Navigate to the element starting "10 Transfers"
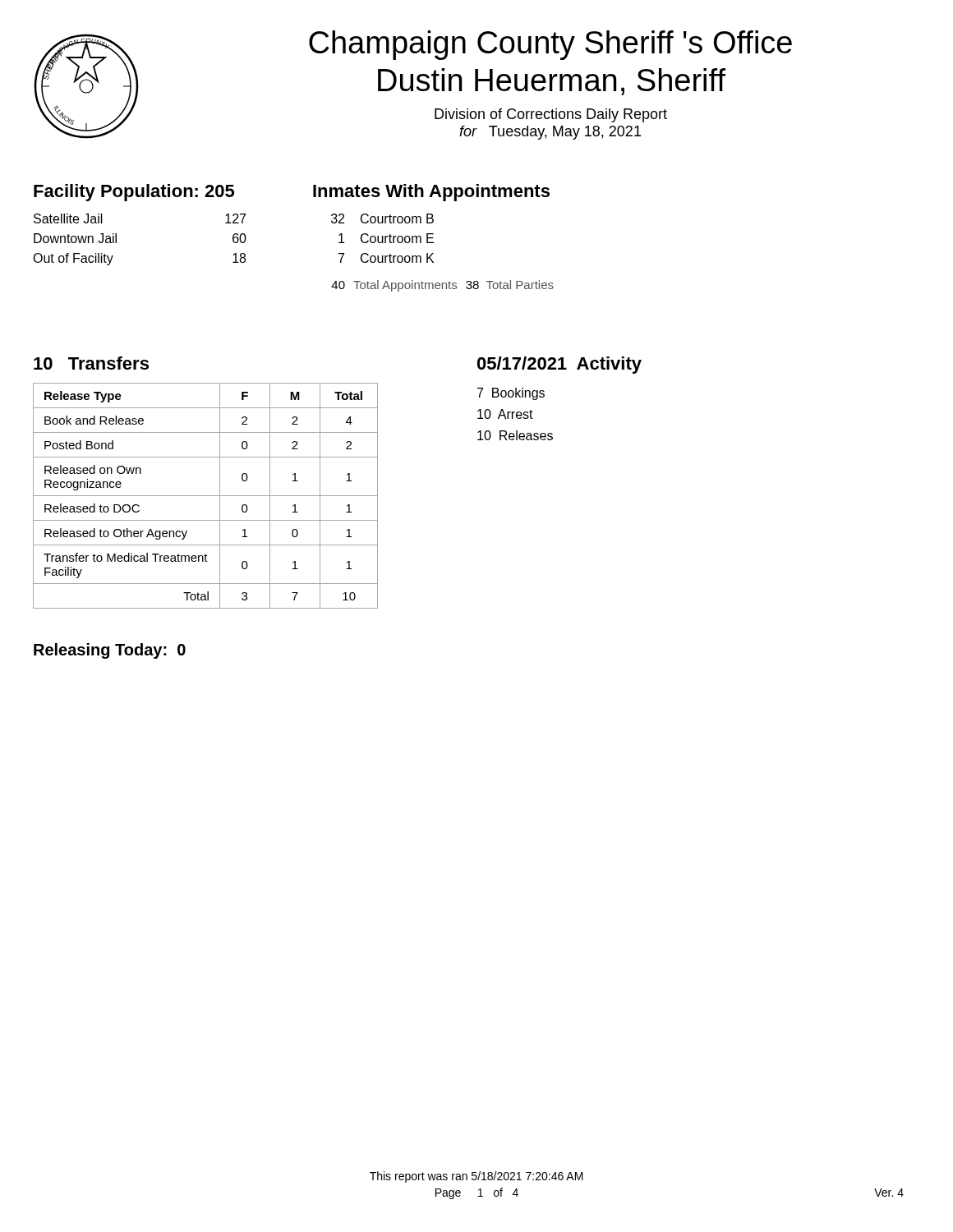The image size is (953, 1232). (x=91, y=363)
